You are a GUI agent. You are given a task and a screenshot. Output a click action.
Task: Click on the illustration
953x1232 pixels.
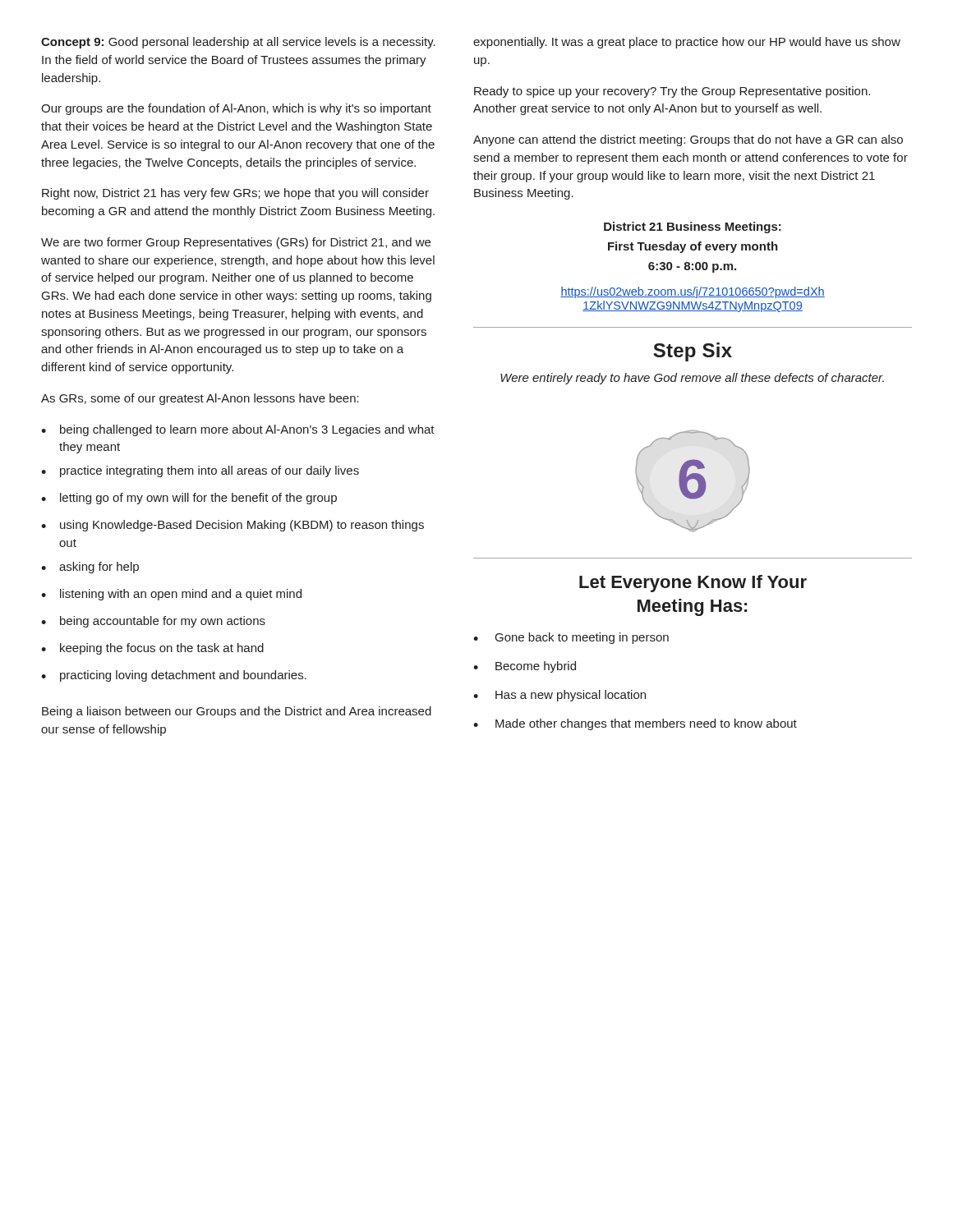(x=693, y=472)
